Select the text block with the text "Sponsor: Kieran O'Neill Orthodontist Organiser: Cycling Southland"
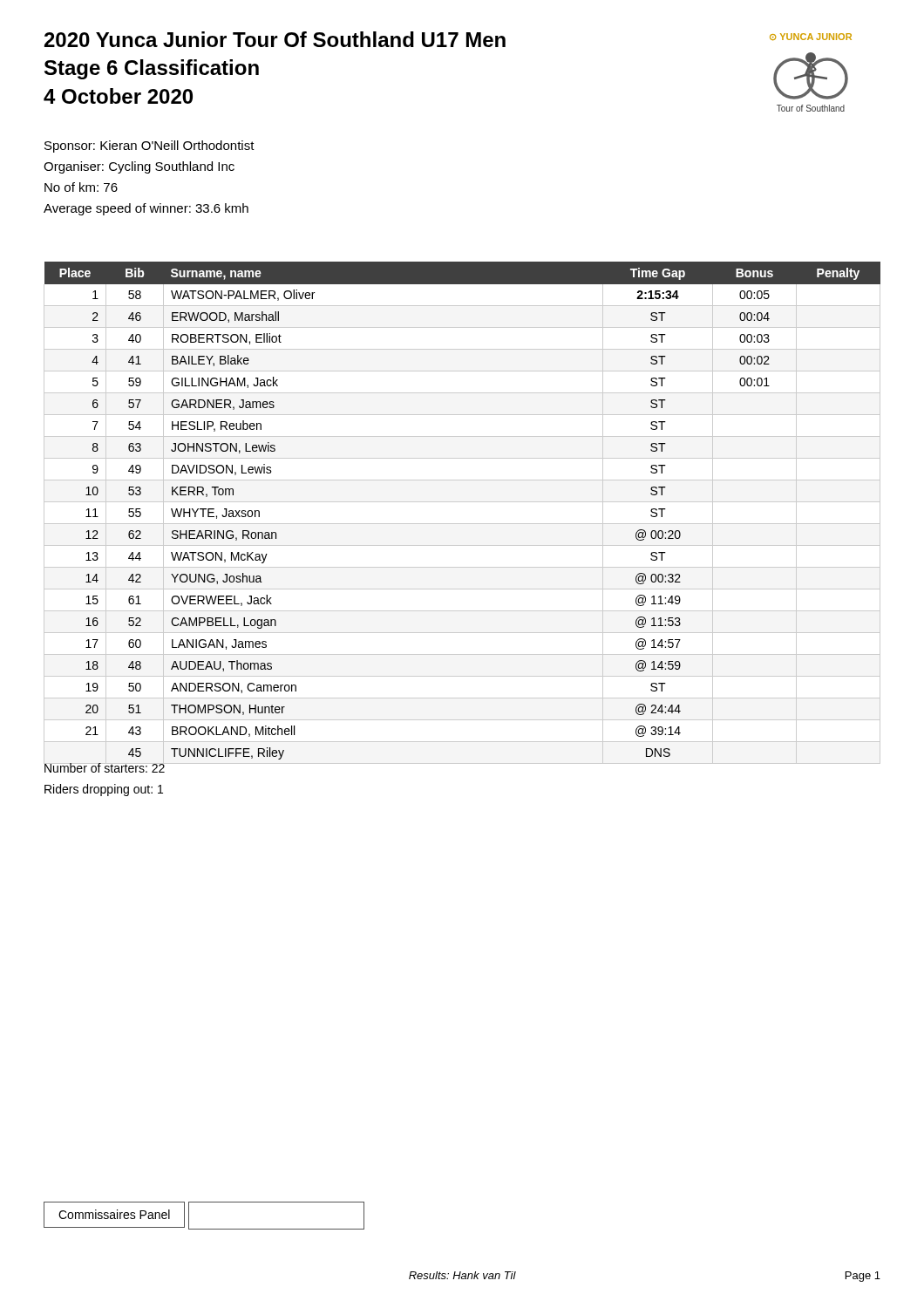The image size is (924, 1308). tap(149, 177)
